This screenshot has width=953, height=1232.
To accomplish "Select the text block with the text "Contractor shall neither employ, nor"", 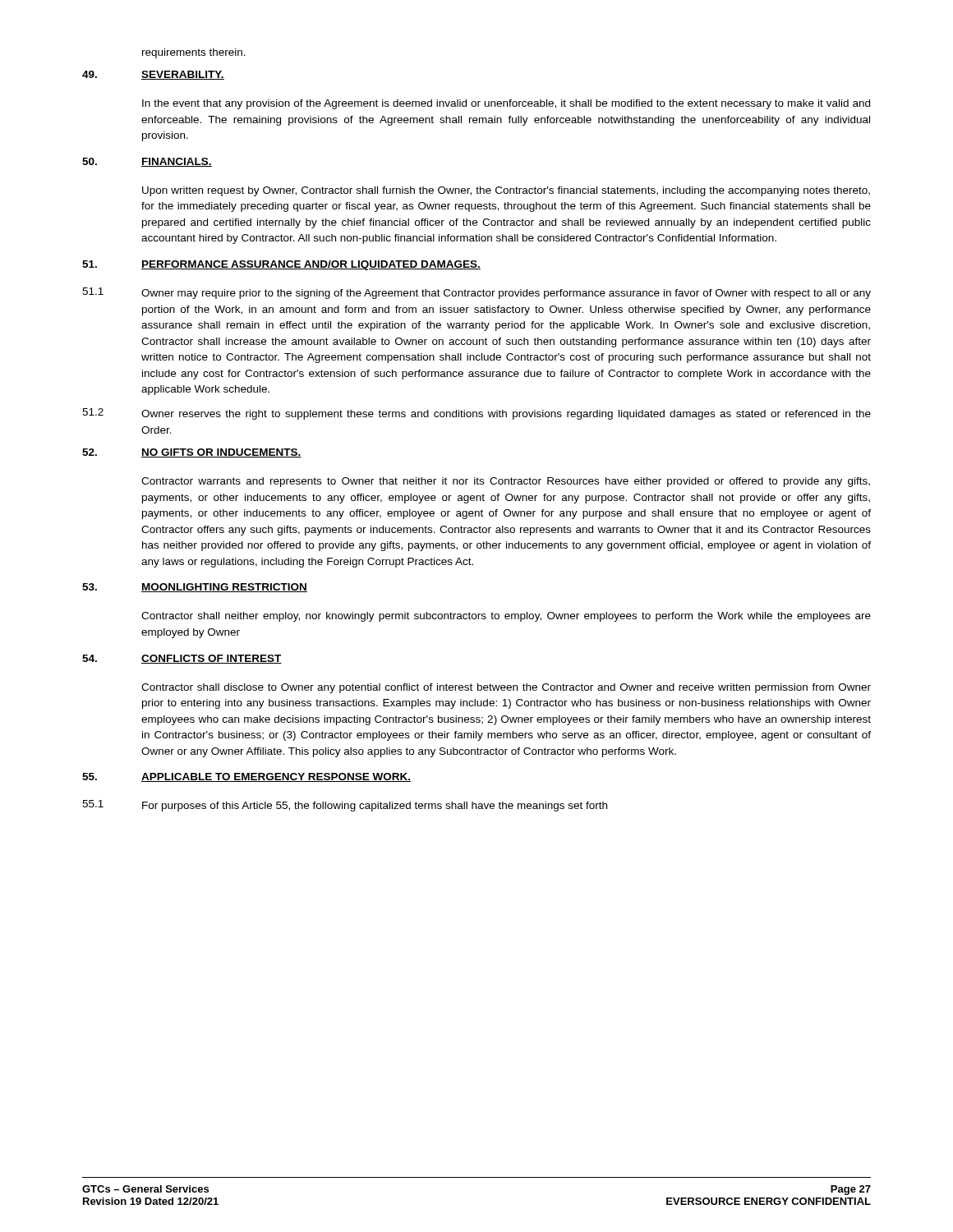I will 476,624.
